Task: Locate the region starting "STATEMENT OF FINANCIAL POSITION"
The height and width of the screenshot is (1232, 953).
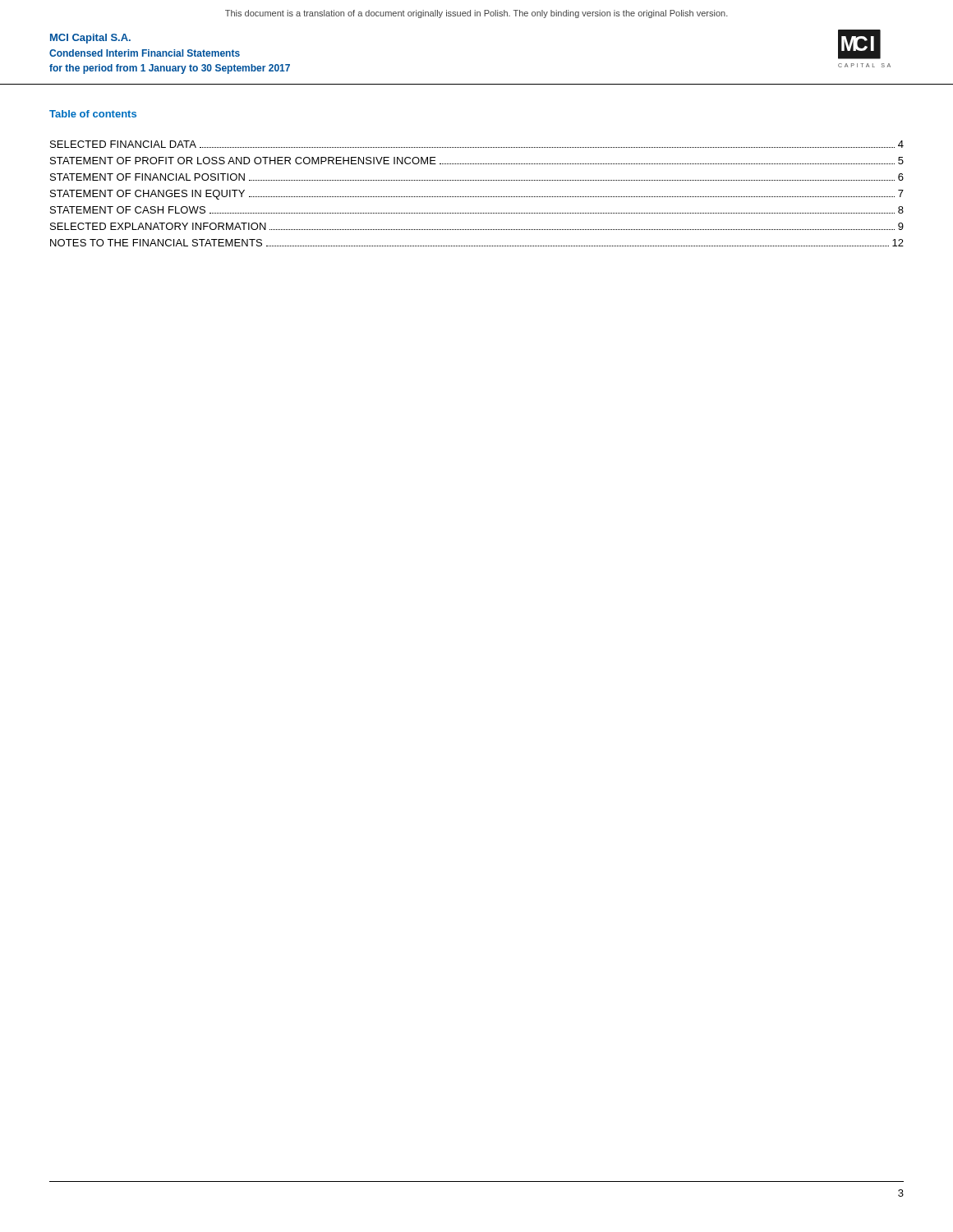Action: [x=476, y=177]
